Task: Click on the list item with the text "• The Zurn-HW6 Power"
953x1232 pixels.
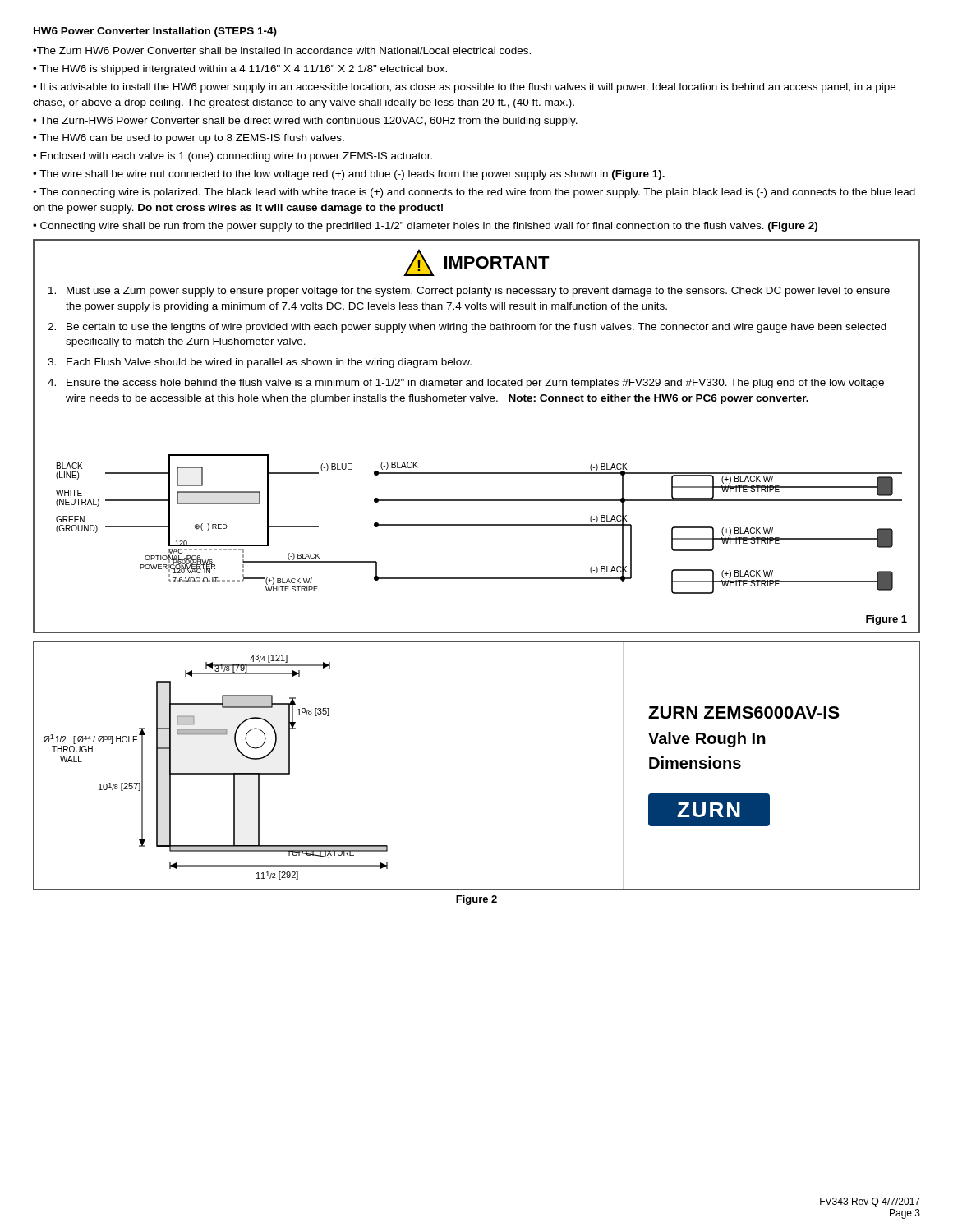Action: [x=305, y=120]
